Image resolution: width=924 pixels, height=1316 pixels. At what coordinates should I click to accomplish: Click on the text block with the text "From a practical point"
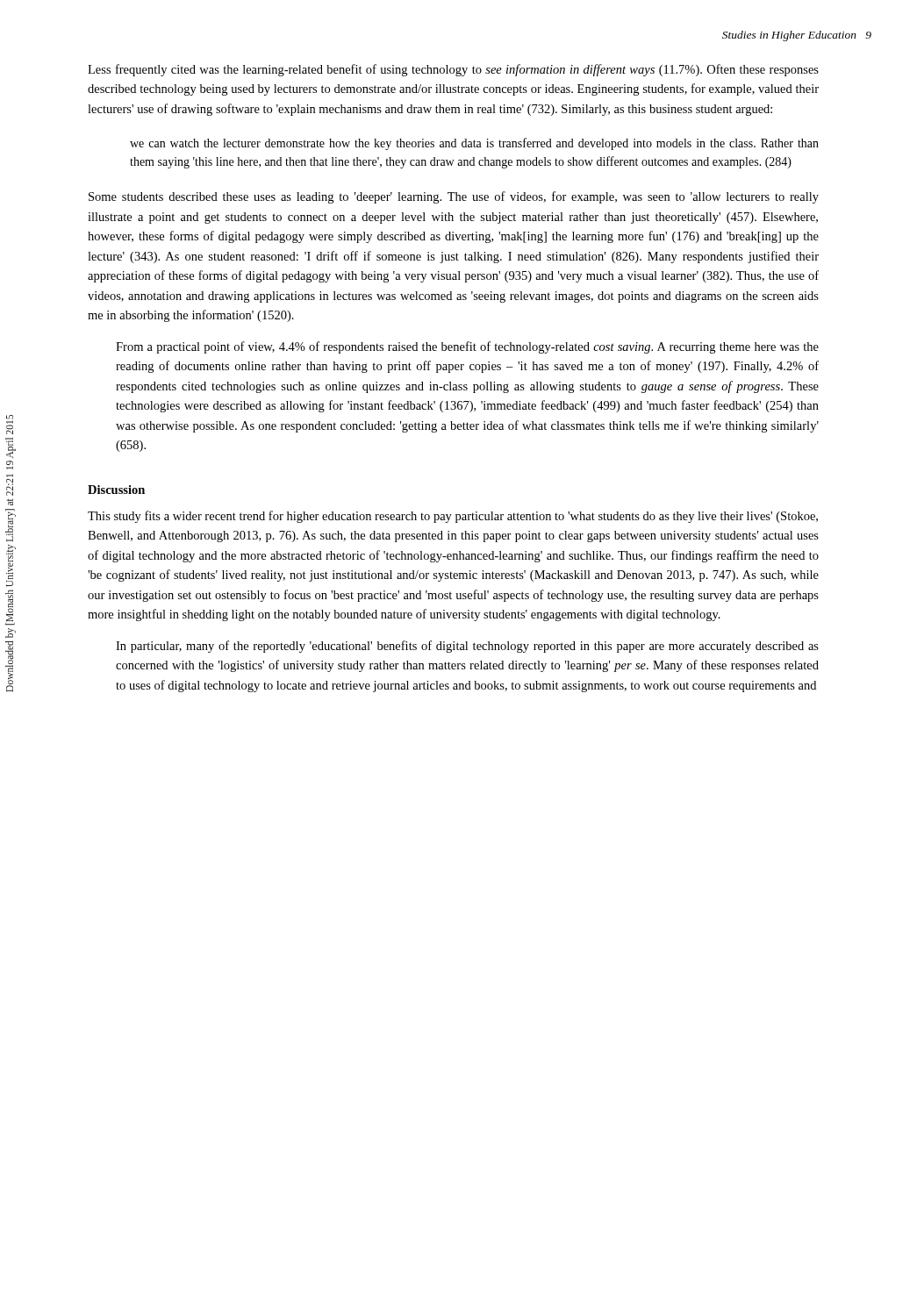(467, 396)
